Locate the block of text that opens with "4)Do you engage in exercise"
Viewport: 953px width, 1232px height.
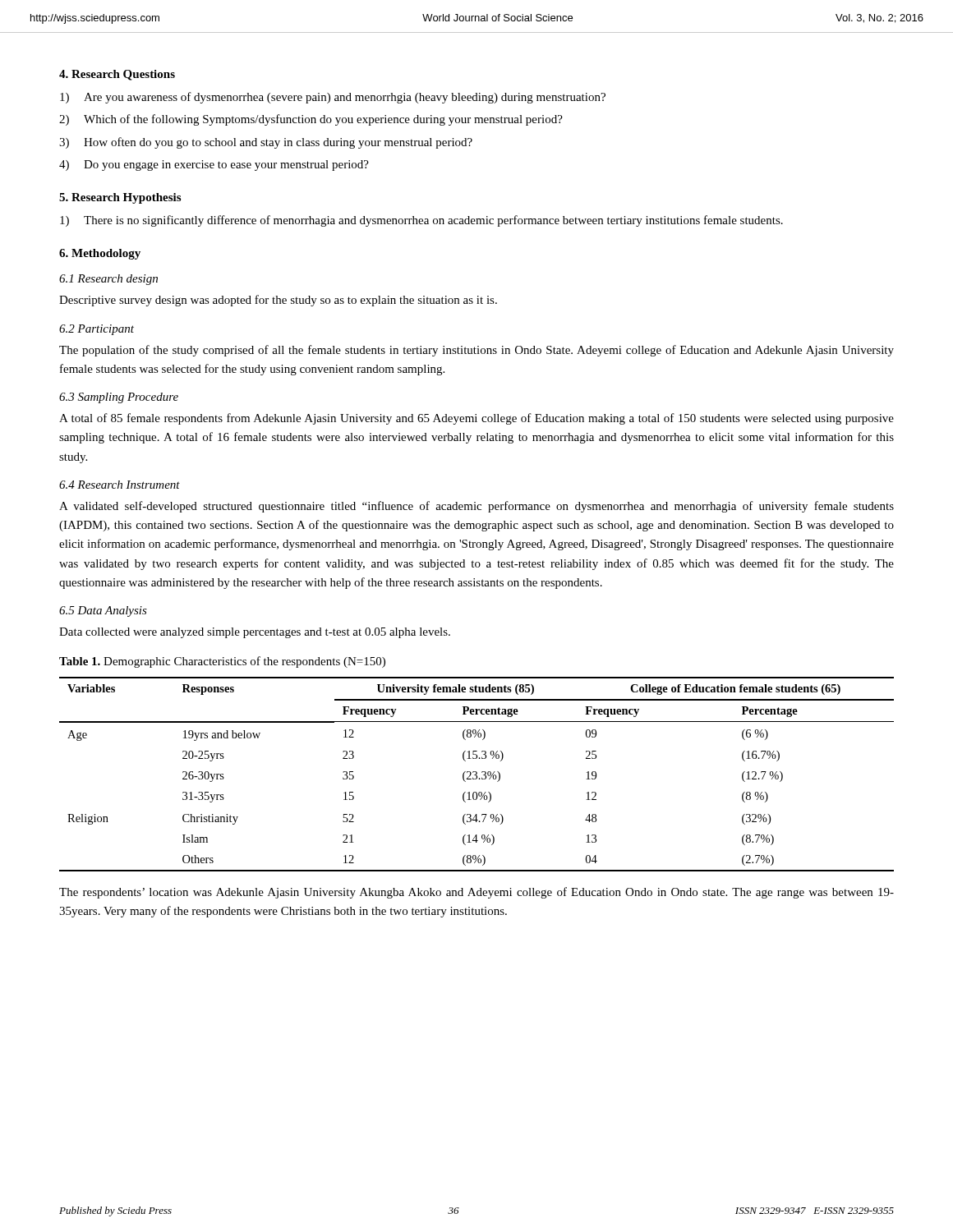tap(214, 165)
